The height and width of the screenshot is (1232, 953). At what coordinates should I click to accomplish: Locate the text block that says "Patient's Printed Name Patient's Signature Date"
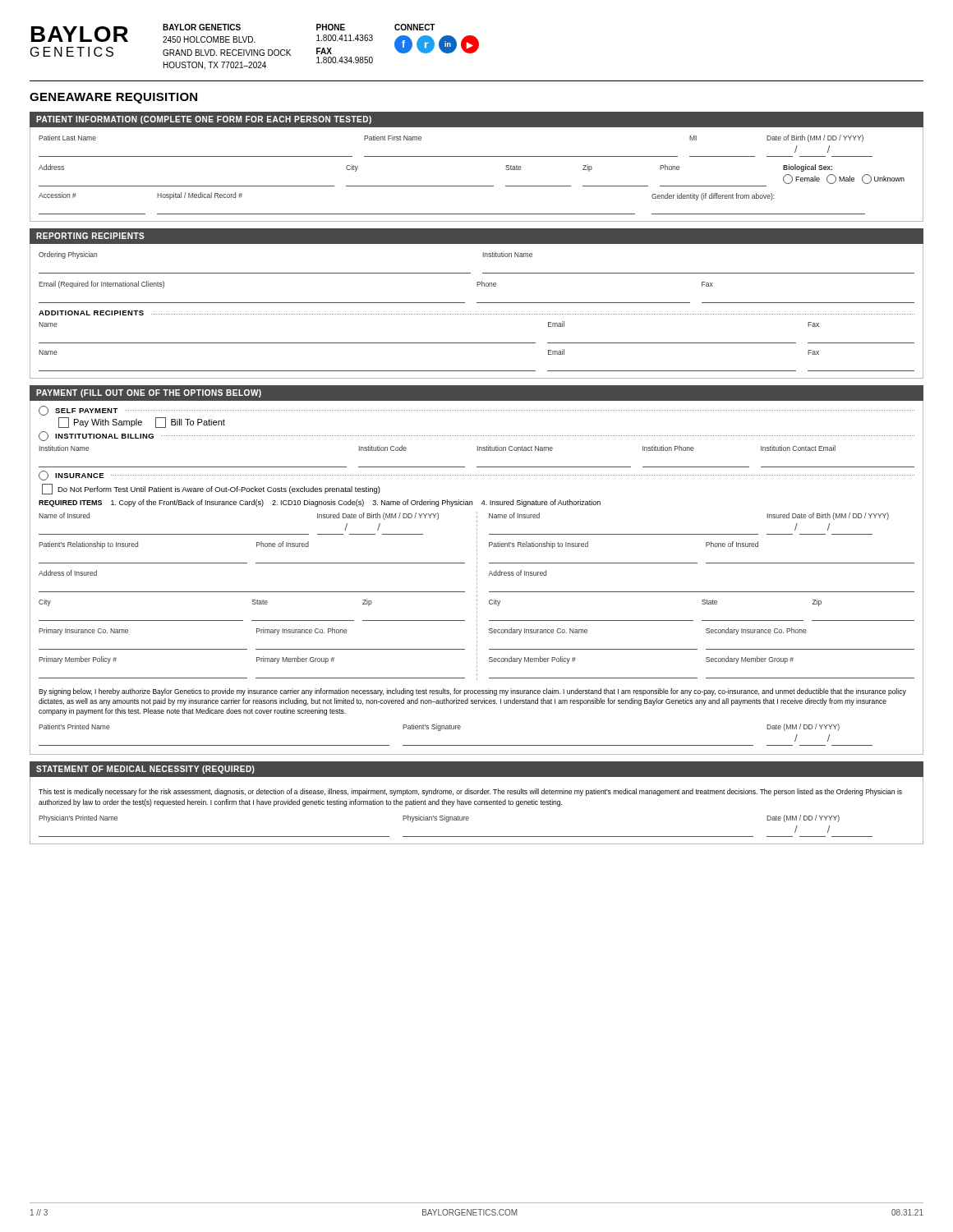pyautogui.click(x=476, y=735)
